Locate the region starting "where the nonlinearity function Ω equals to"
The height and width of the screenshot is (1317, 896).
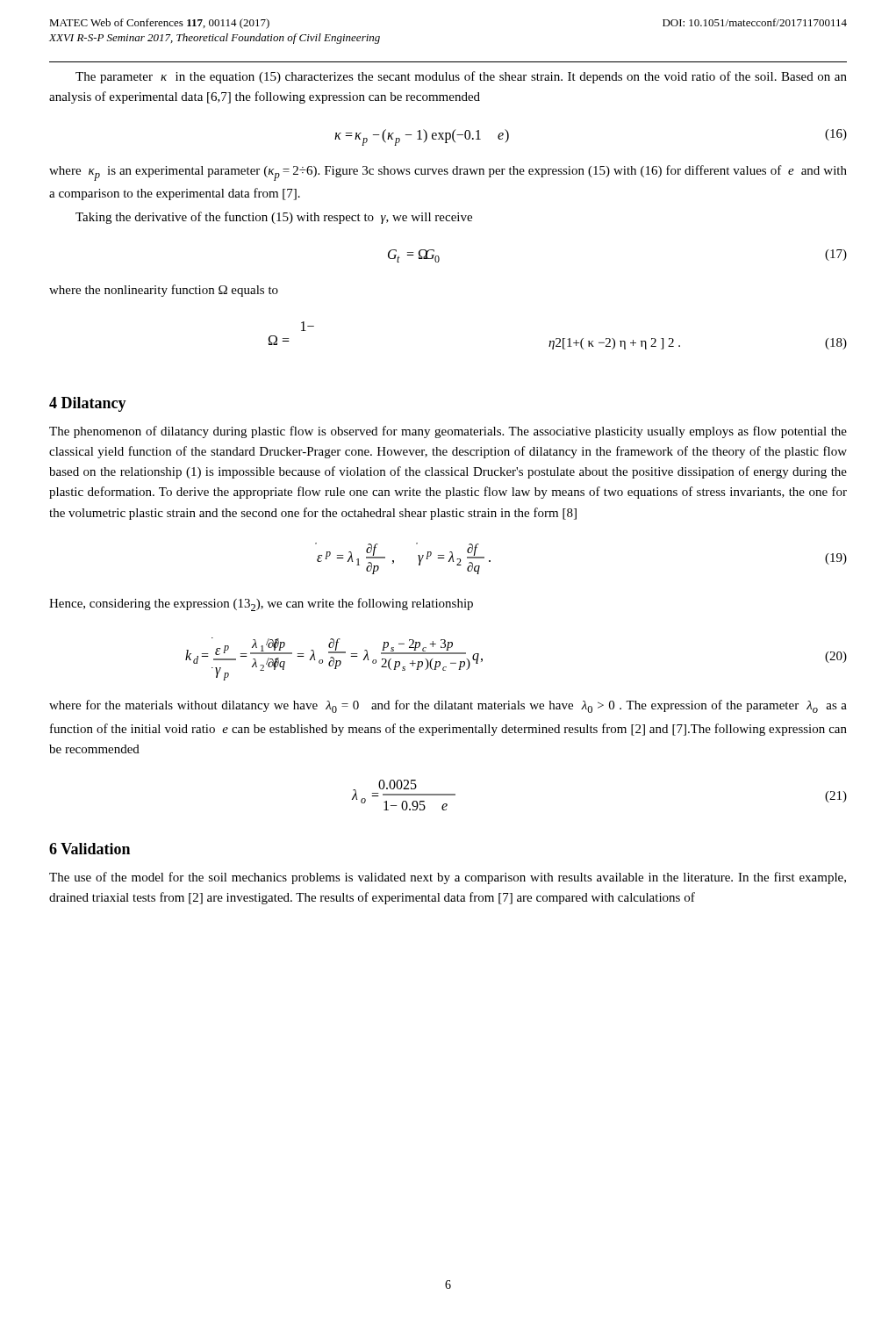pos(164,291)
